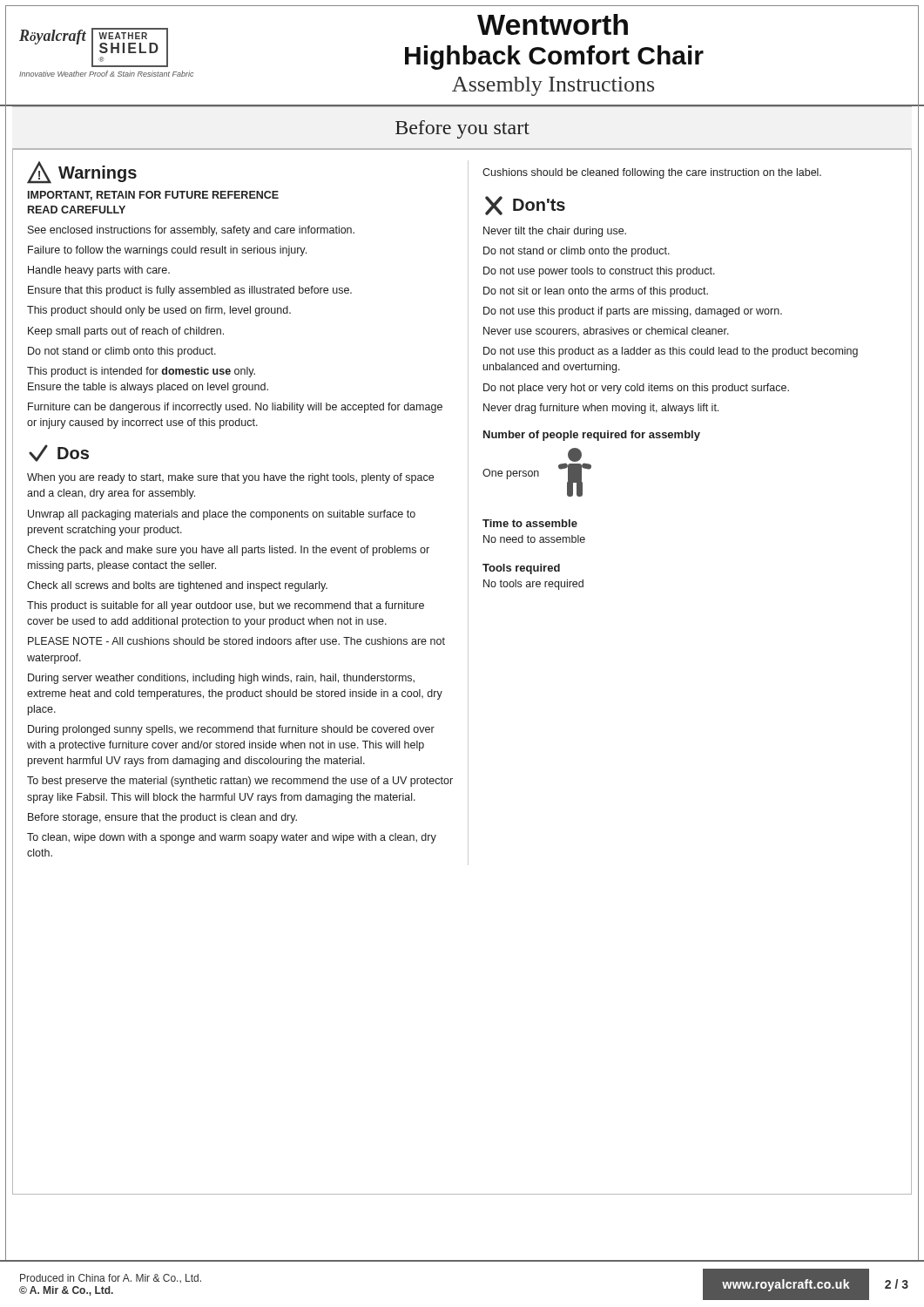Point to the block beginning "During prolonged sunny spells, we"

231,745
